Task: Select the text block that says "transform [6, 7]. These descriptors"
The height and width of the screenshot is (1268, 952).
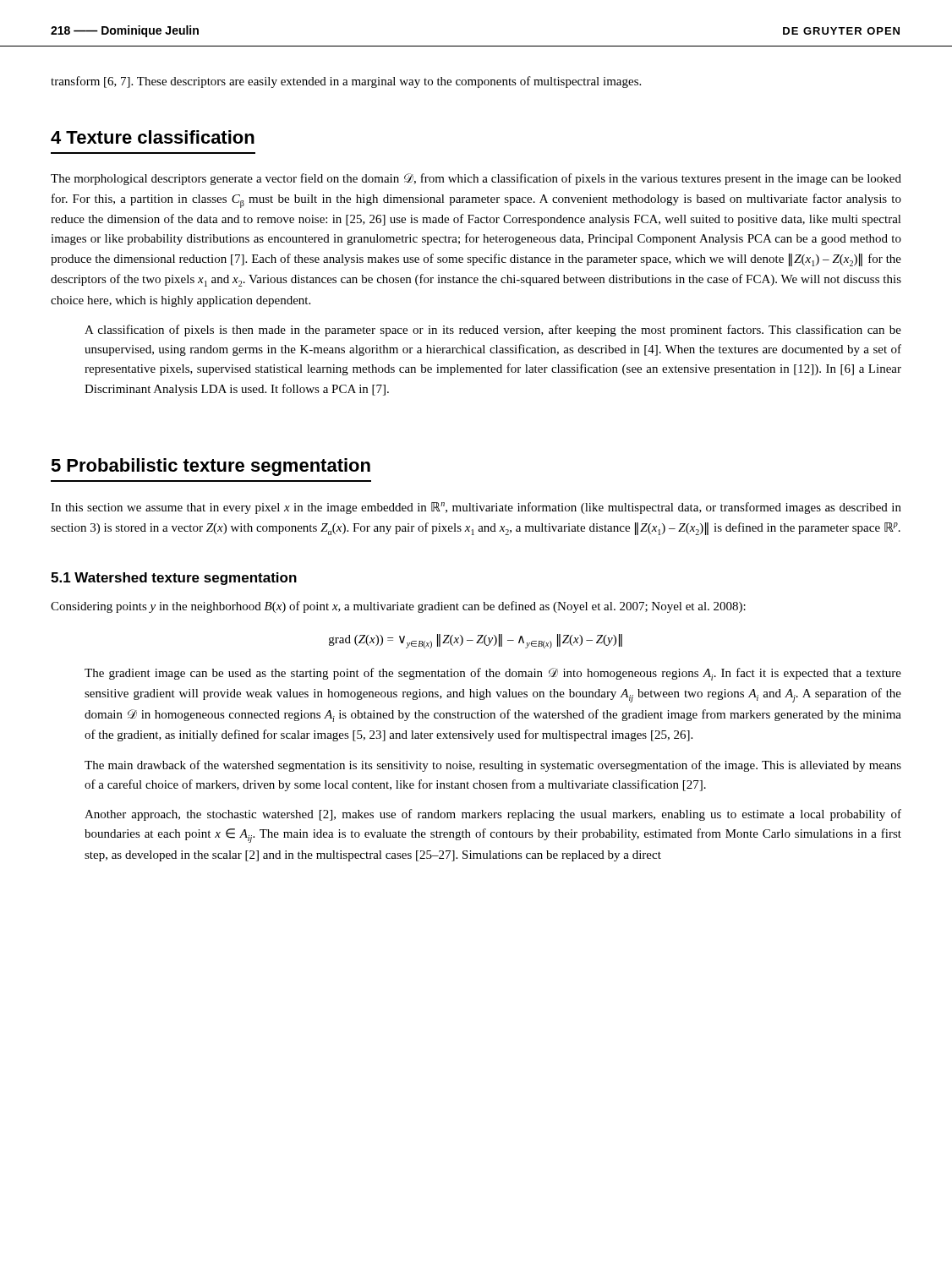Action: click(x=476, y=82)
